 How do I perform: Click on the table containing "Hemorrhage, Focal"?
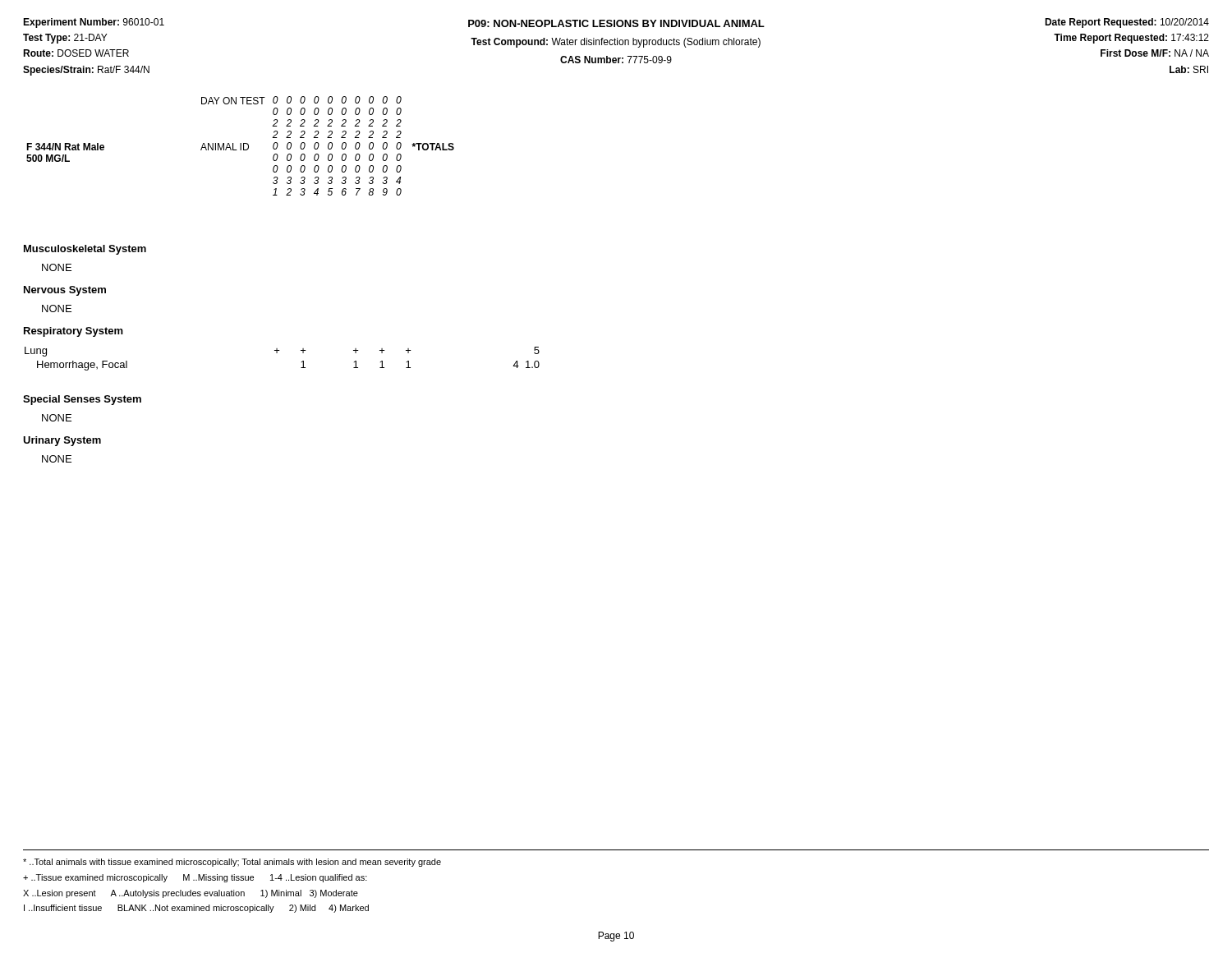point(282,357)
